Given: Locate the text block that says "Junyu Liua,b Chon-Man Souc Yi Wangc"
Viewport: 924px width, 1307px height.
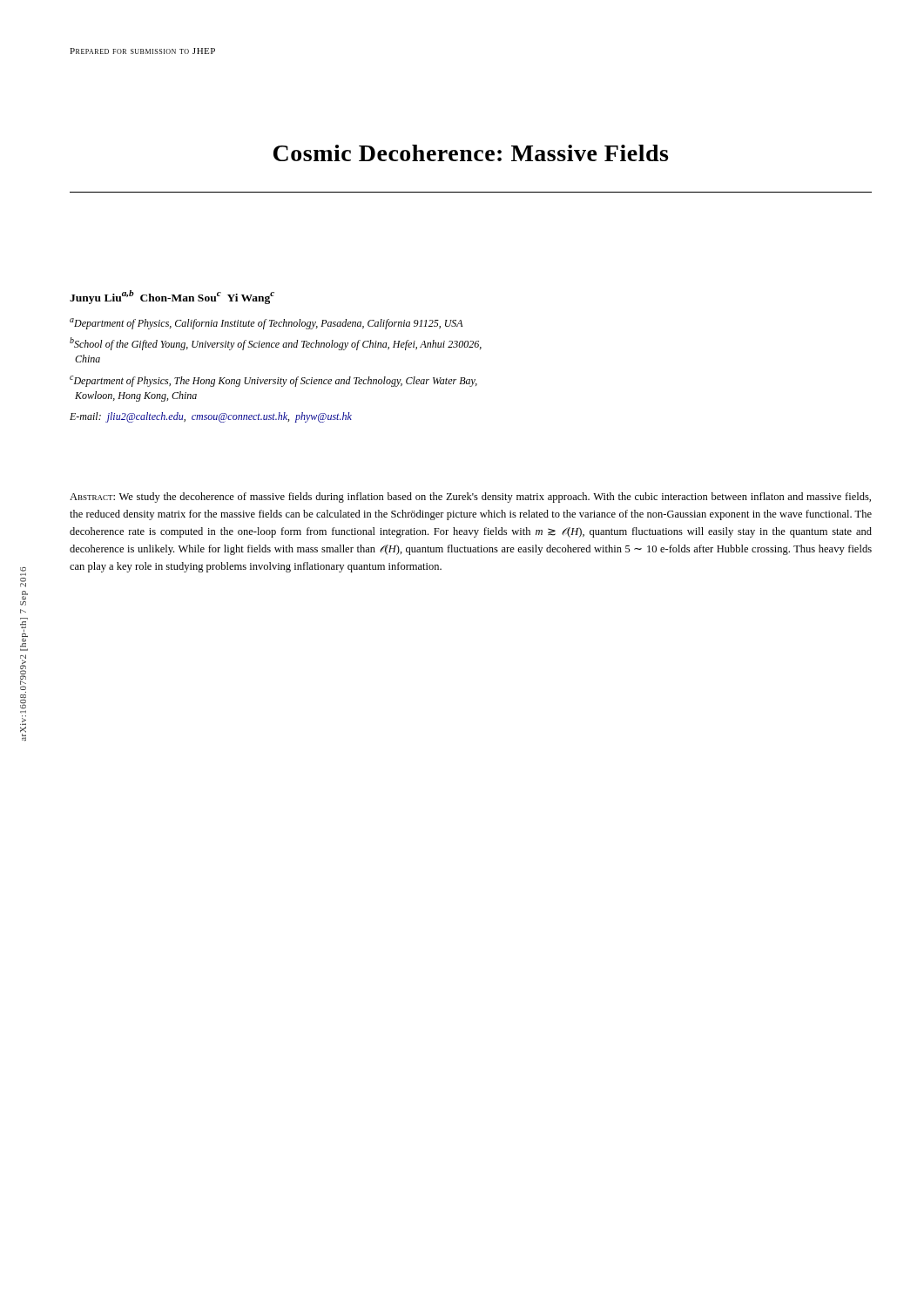Looking at the screenshot, I should (x=471, y=356).
